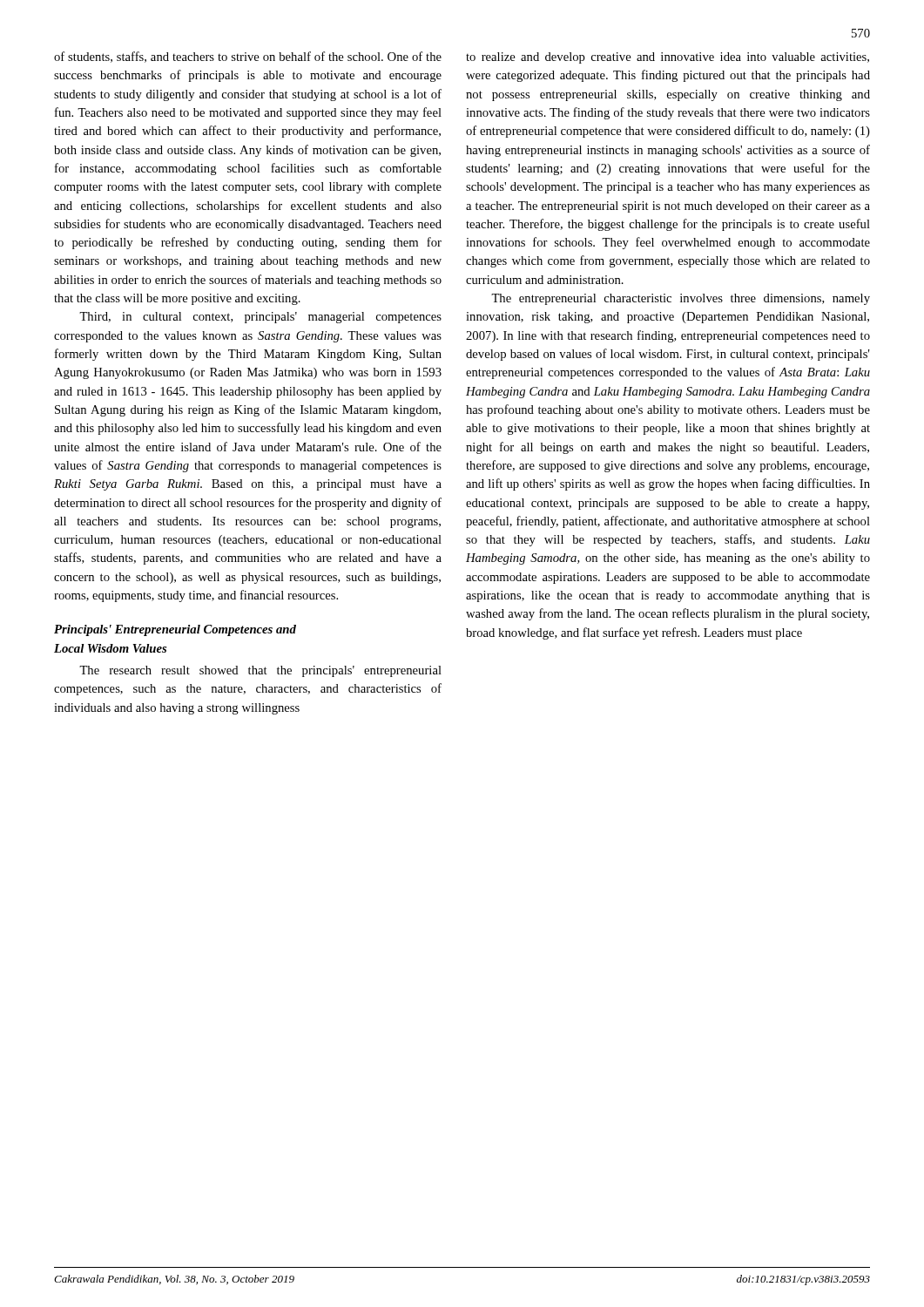The width and height of the screenshot is (924, 1307).
Task: Find the block on this page that starts "of students, staffs, and teachers to strive"
Action: coord(248,178)
